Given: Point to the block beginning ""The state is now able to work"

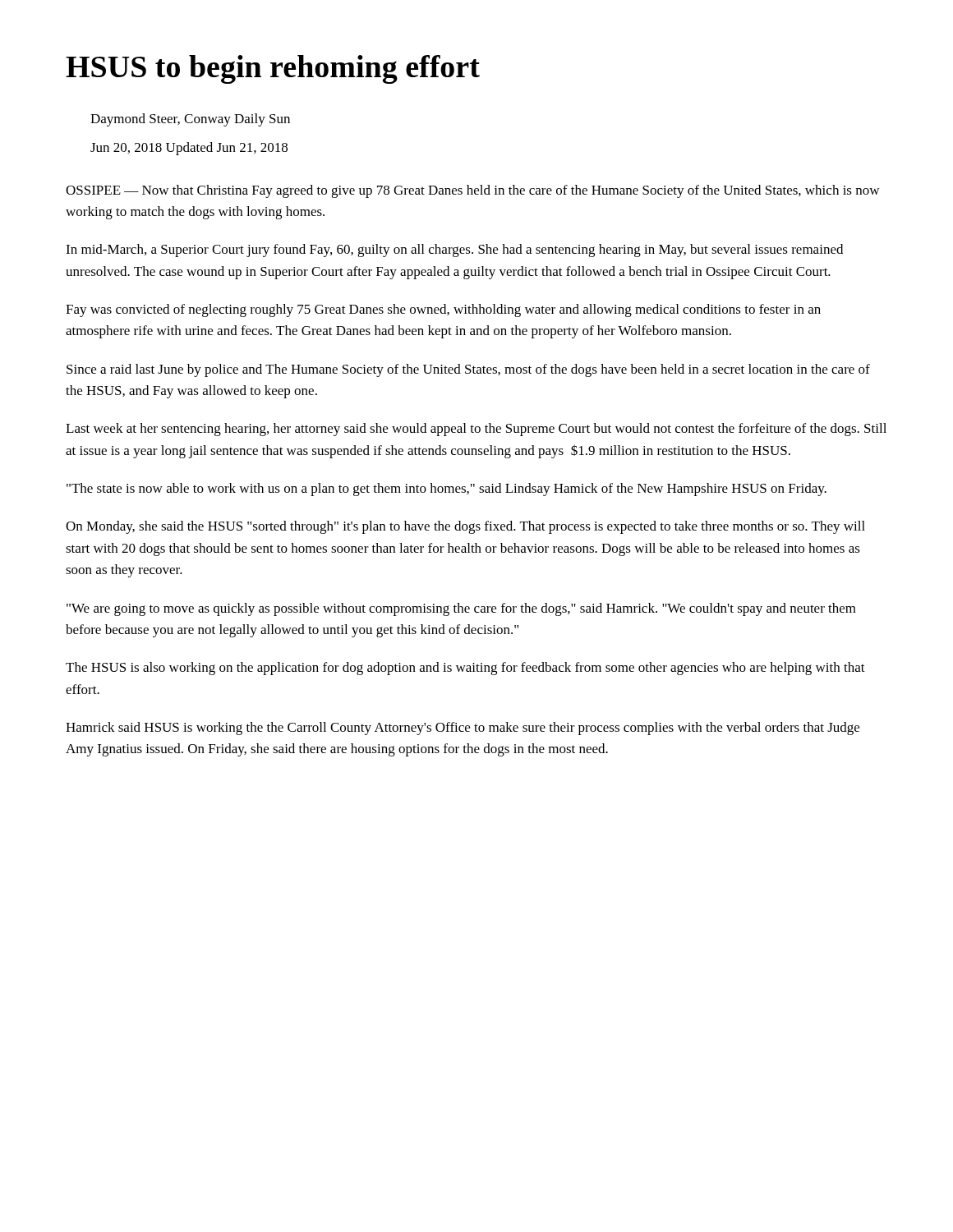Looking at the screenshot, I should (446, 488).
